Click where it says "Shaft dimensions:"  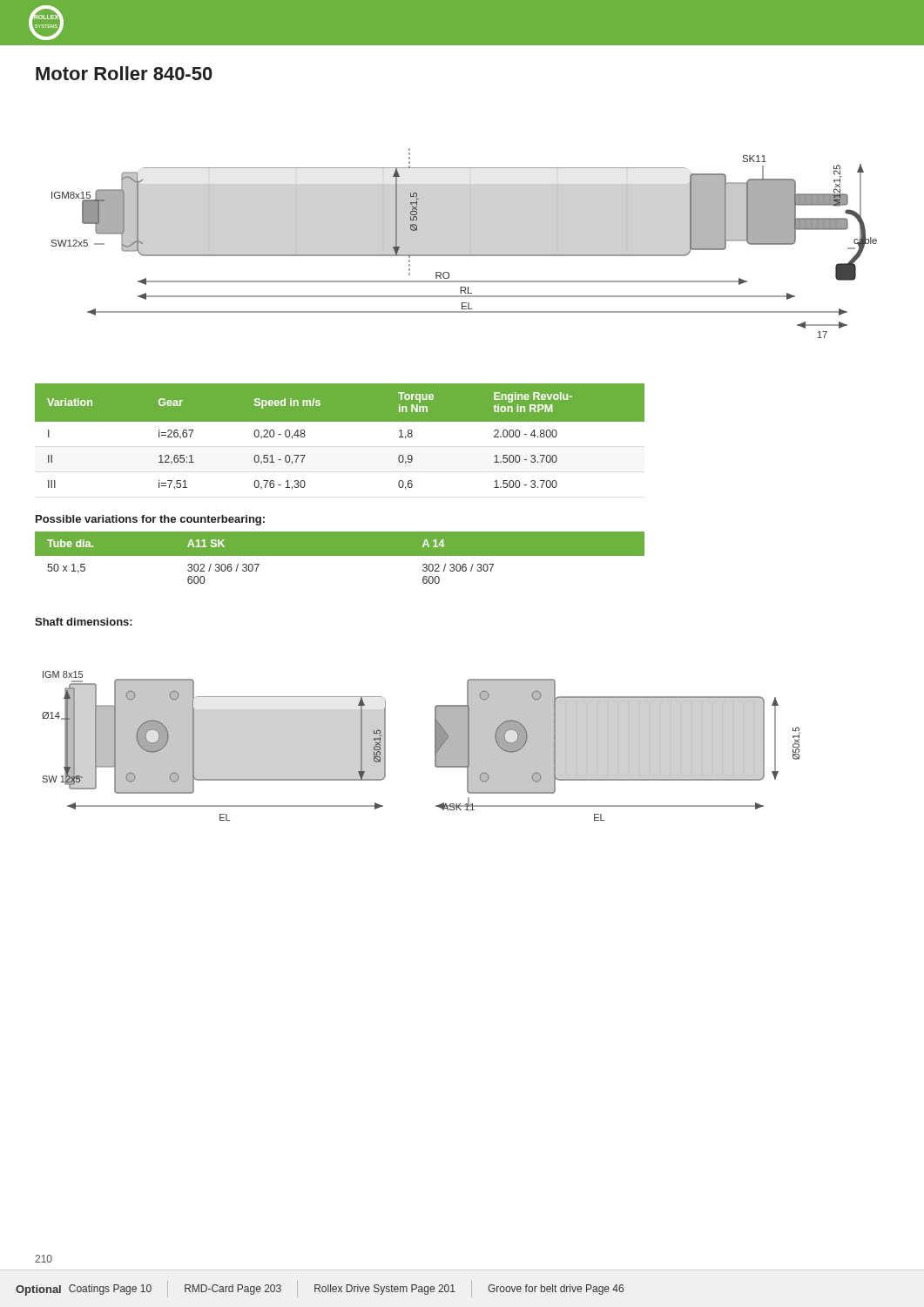tap(84, 622)
